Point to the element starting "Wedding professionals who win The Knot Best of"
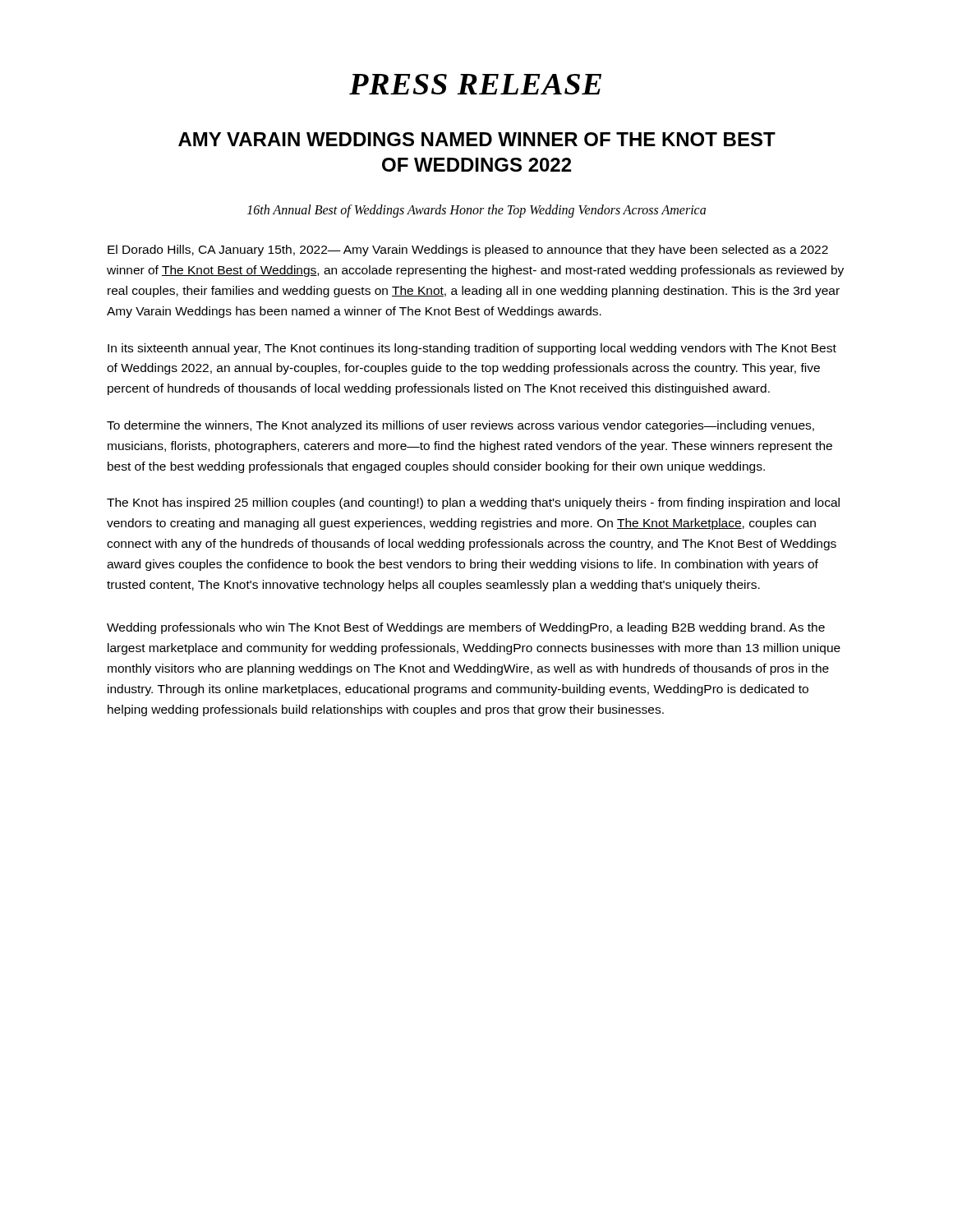Screen dimensions: 1232x953 tap(476, 669)
